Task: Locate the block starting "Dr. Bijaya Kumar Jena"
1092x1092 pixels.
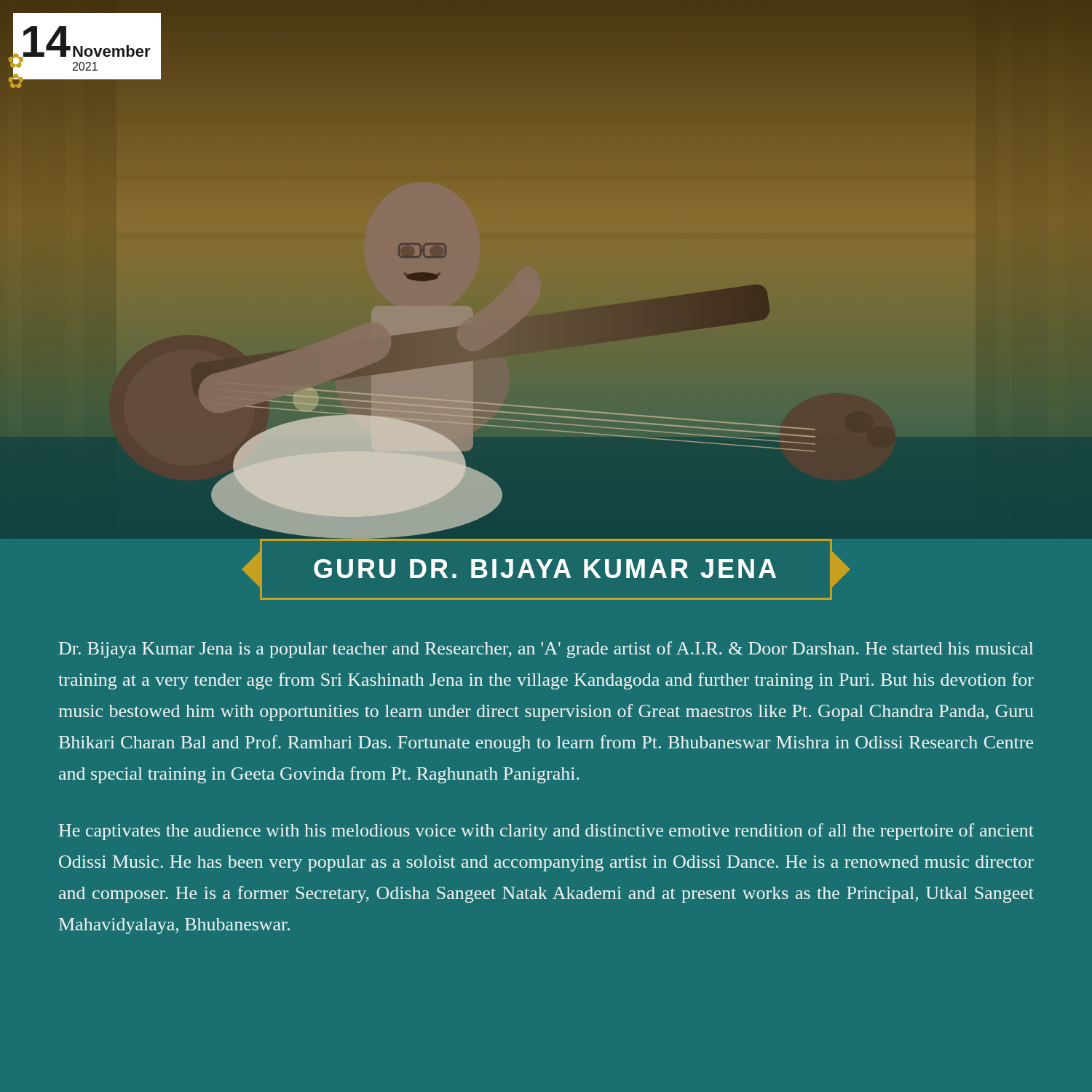Action: click(x=546, y=711)
